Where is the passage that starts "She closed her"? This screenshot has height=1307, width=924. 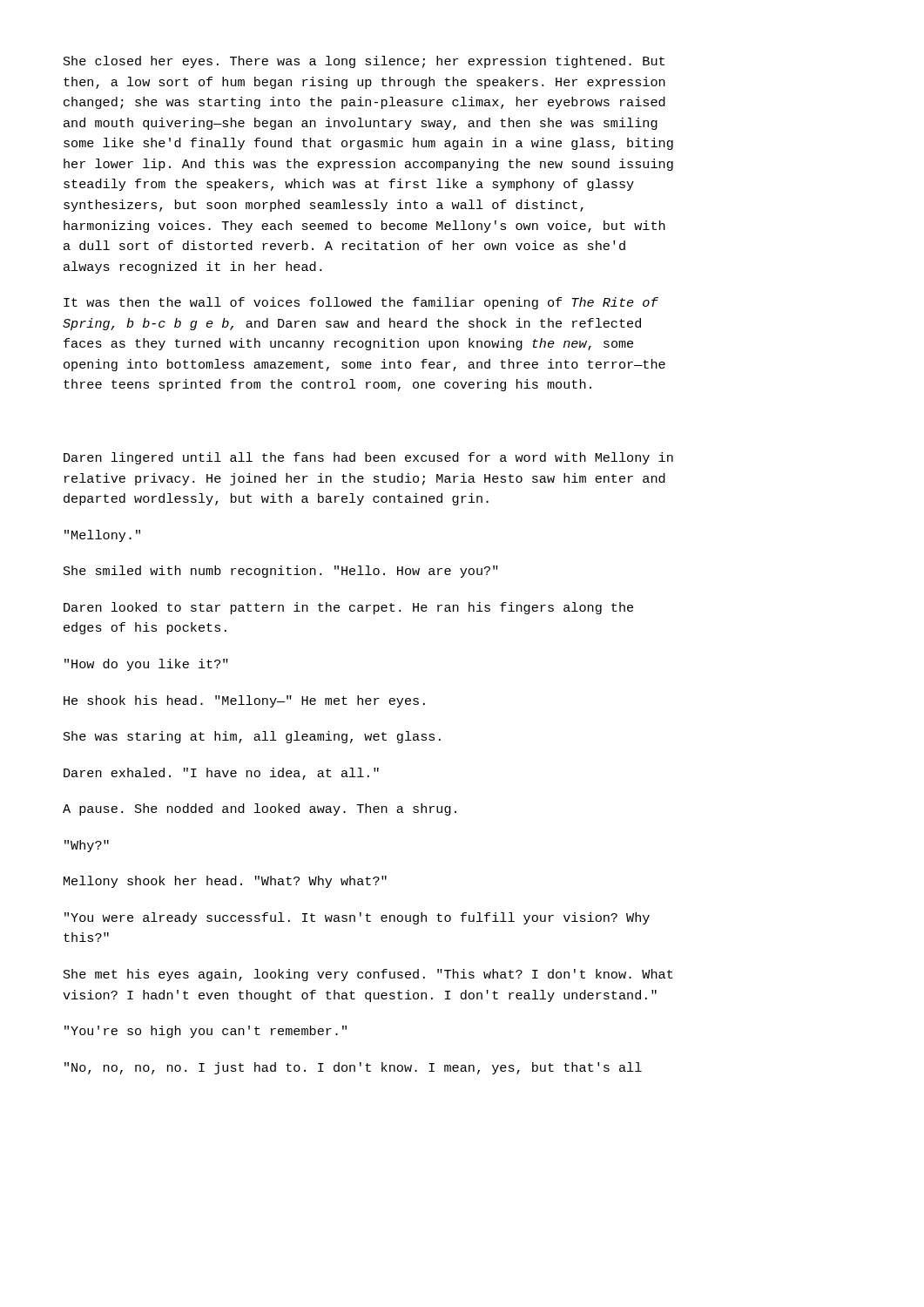tap(368, 164)
